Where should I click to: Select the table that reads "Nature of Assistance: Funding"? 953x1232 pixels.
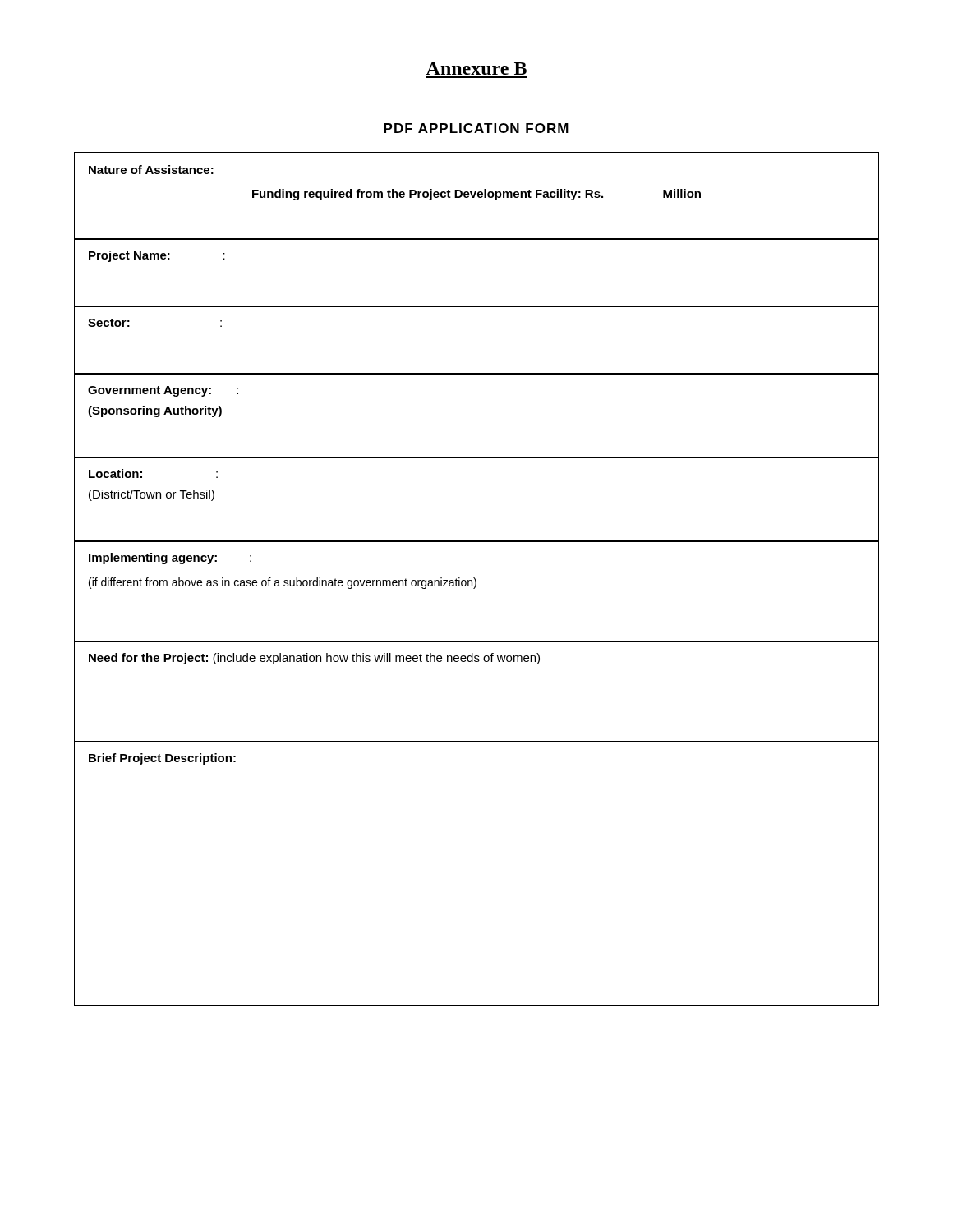pyautogui.click(x=476, y=579)
